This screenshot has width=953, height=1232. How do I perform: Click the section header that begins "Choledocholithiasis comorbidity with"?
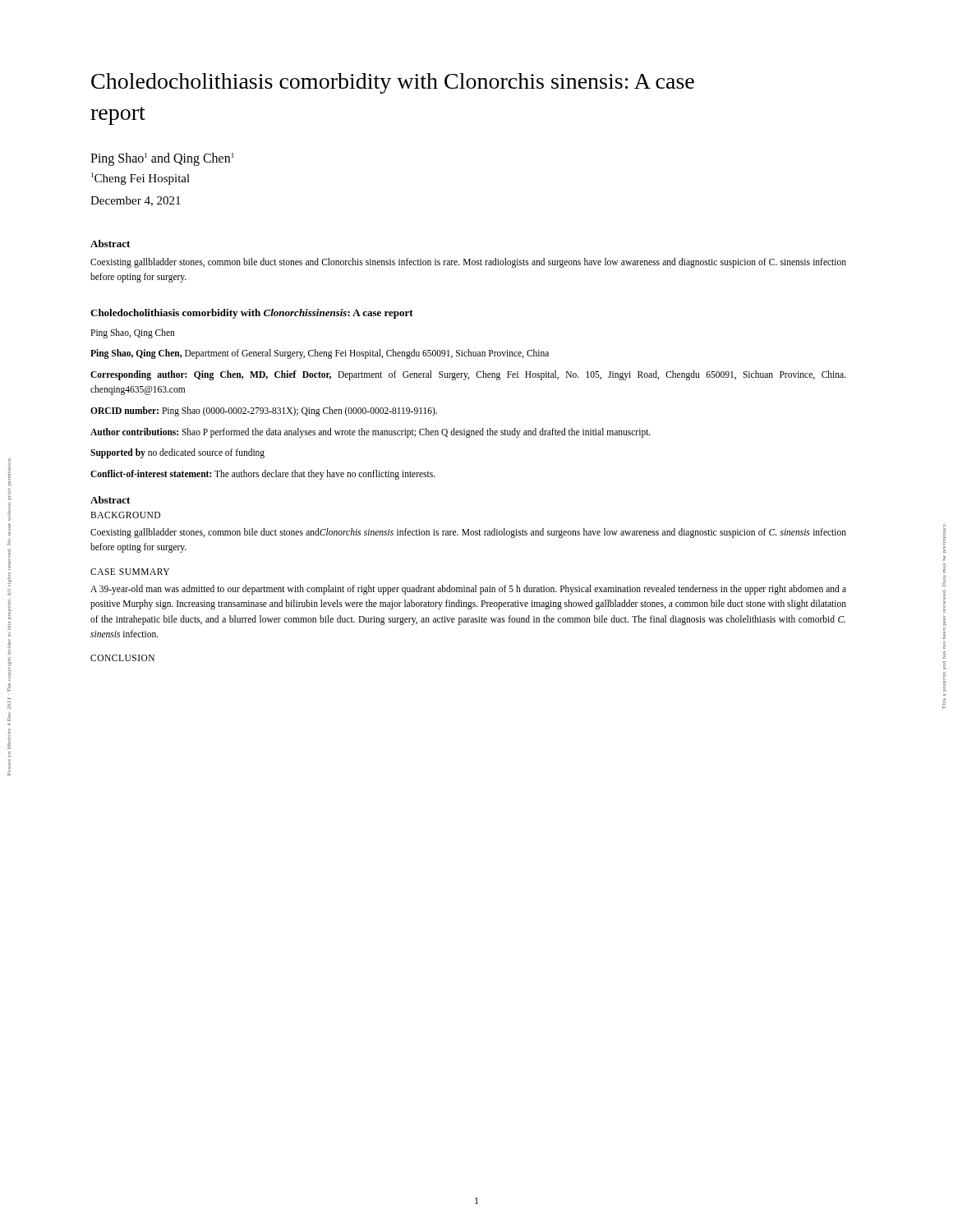(252, 312)
